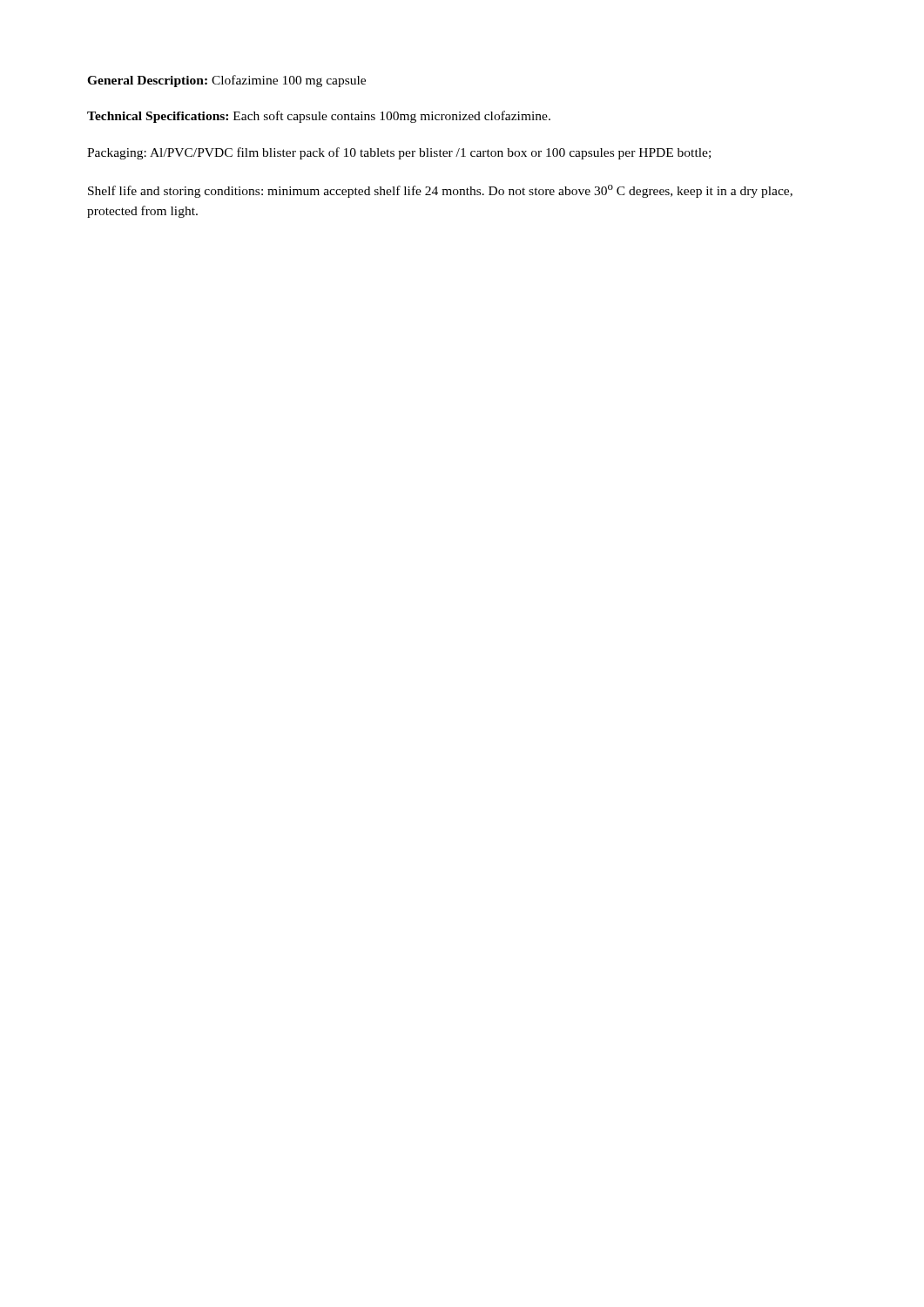Click on the text block with the text "Packaging: Al/PVC/PVDC film blister"

click(399, 152)
